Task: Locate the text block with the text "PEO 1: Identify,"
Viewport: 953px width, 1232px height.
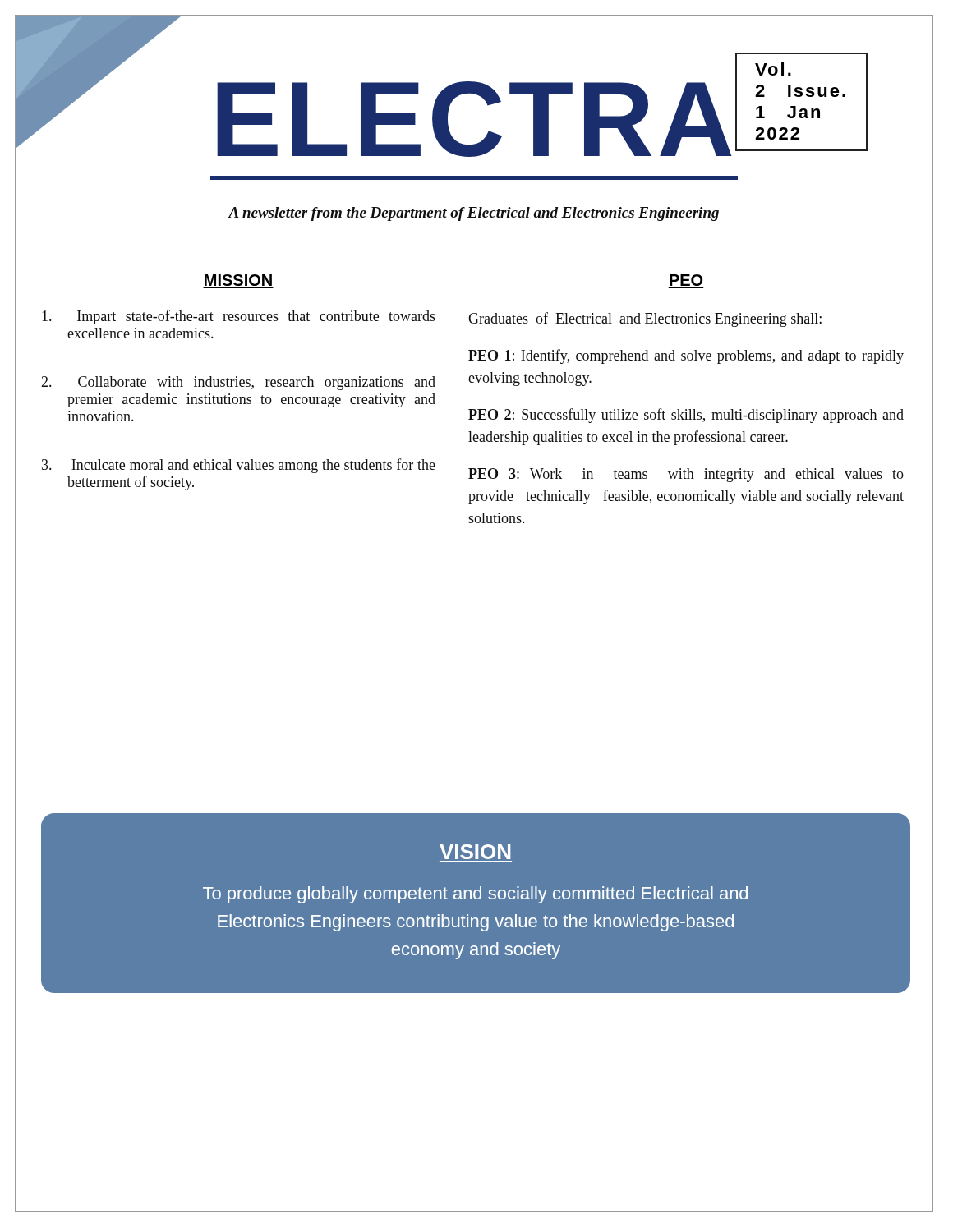Action: pos(686,367)
